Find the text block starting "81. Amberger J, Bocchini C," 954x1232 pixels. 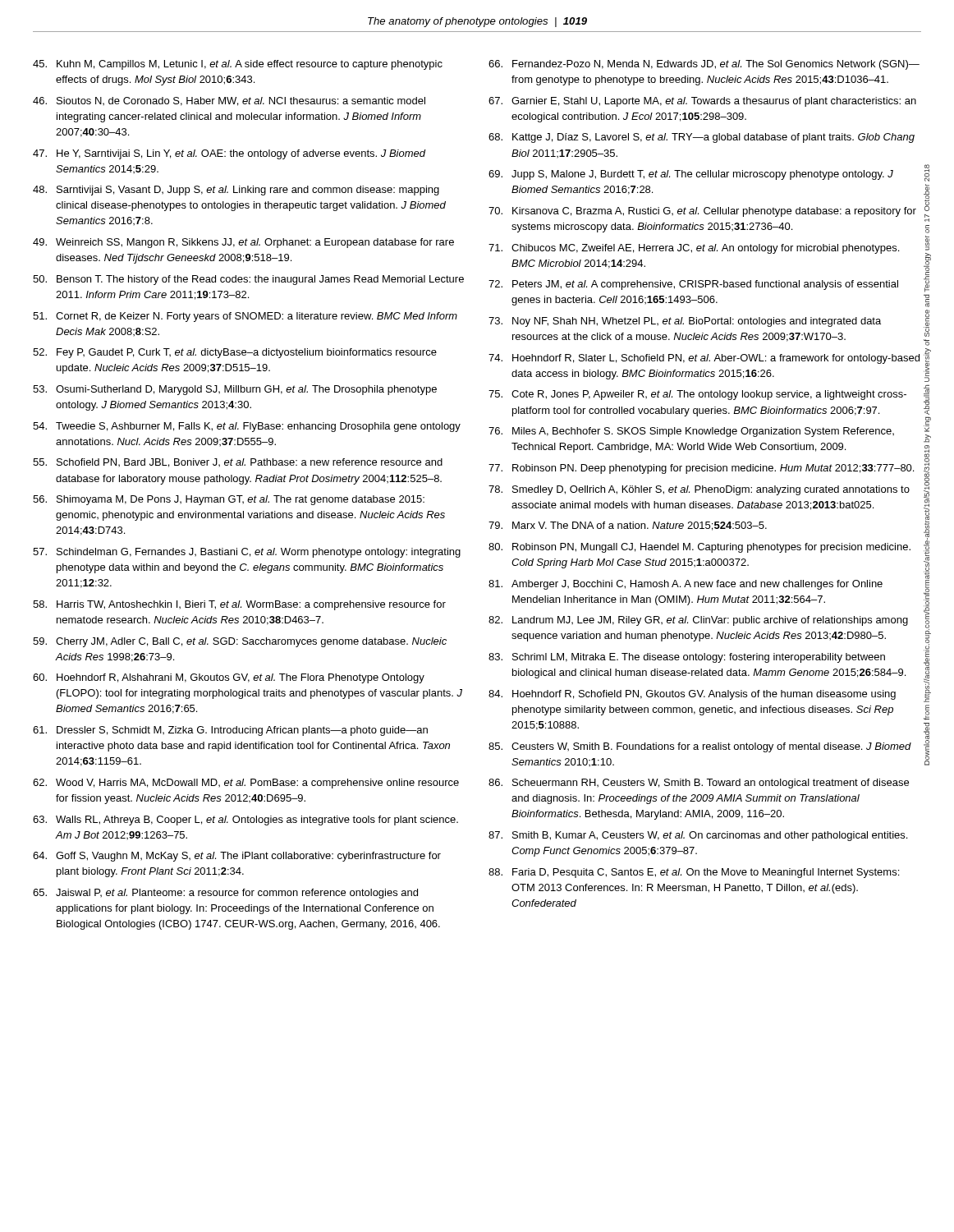point(705,591)
